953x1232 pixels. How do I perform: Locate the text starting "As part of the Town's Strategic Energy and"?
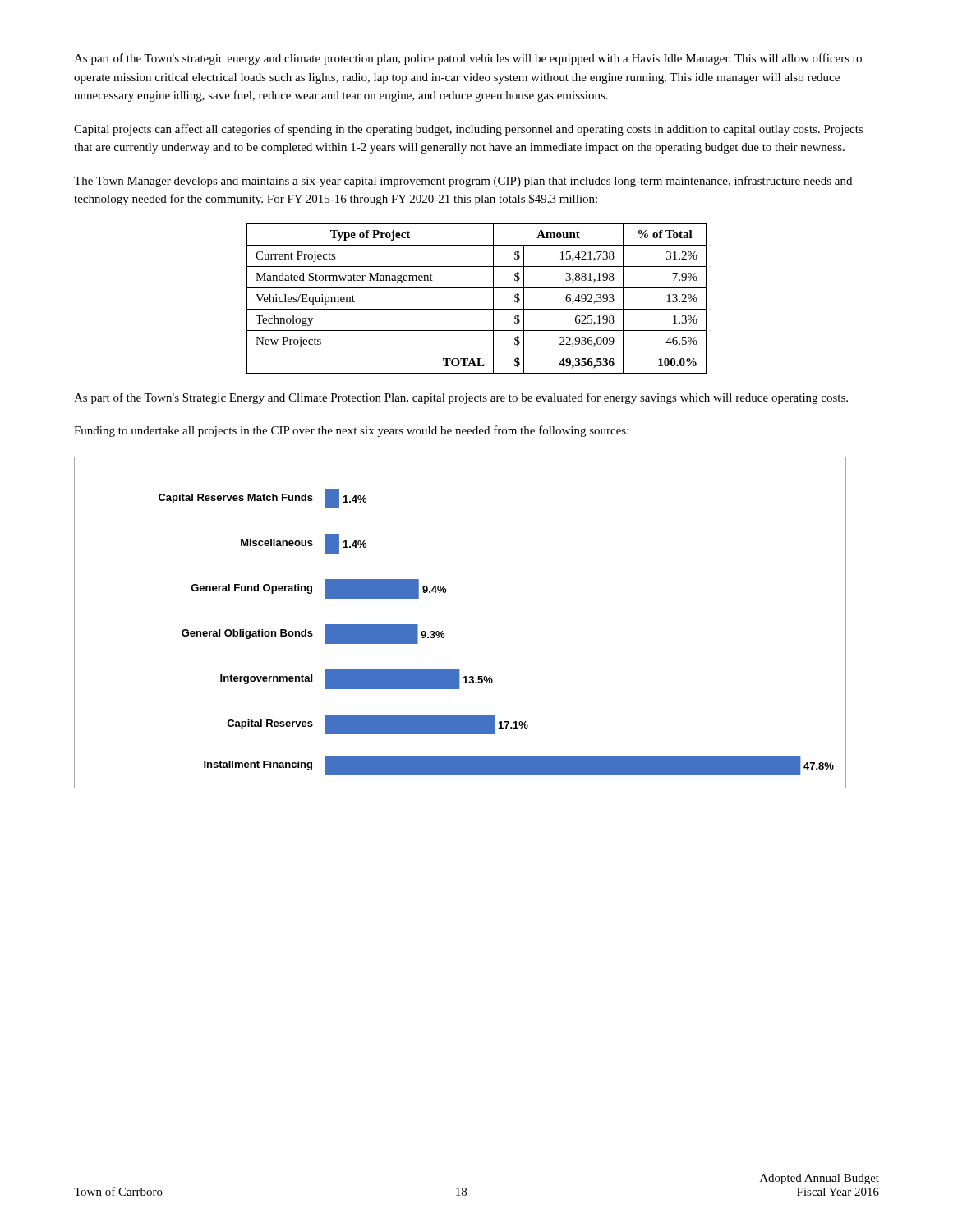click(x=461, y=397)
